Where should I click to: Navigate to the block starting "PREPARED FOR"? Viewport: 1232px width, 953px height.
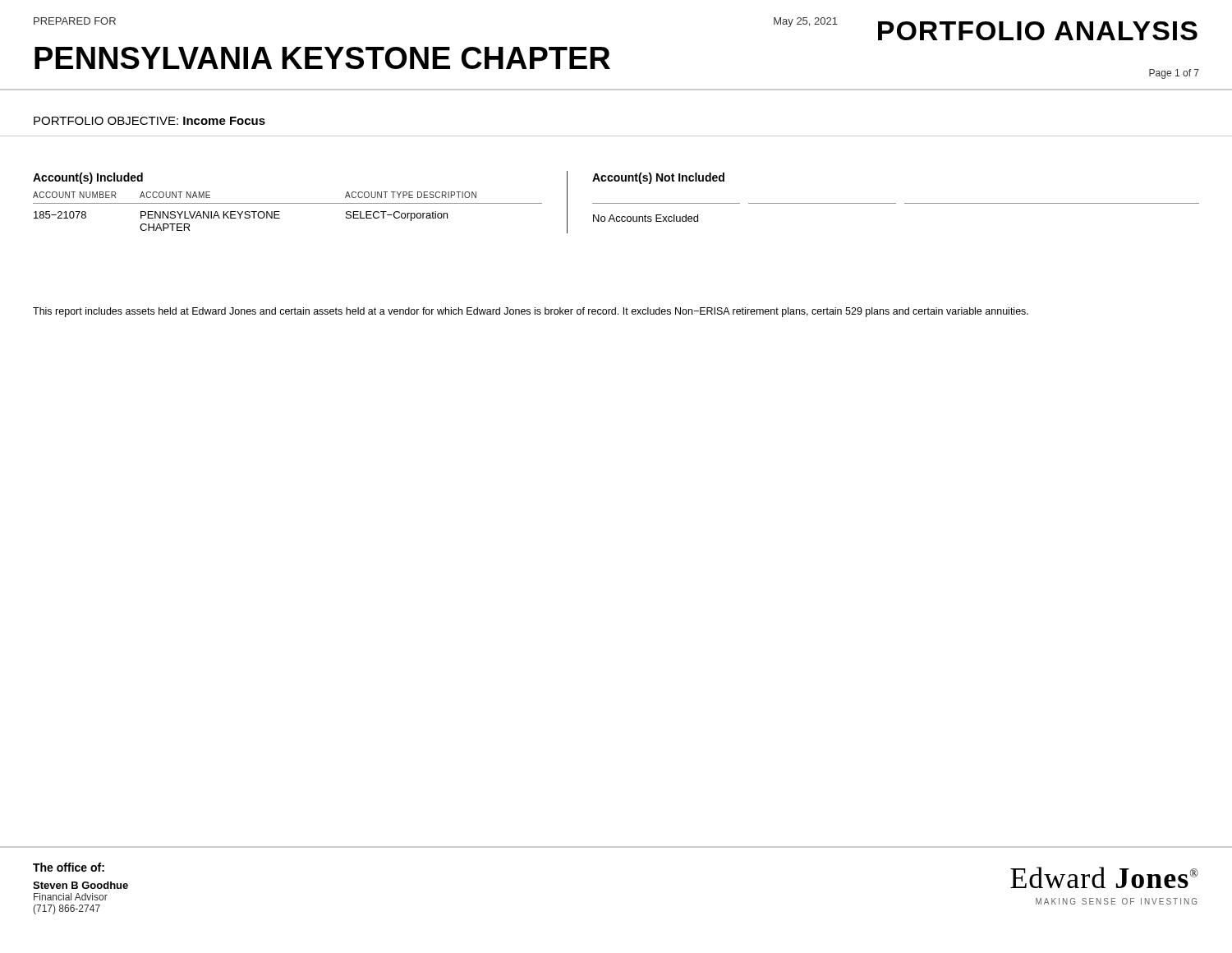point(75,21)
